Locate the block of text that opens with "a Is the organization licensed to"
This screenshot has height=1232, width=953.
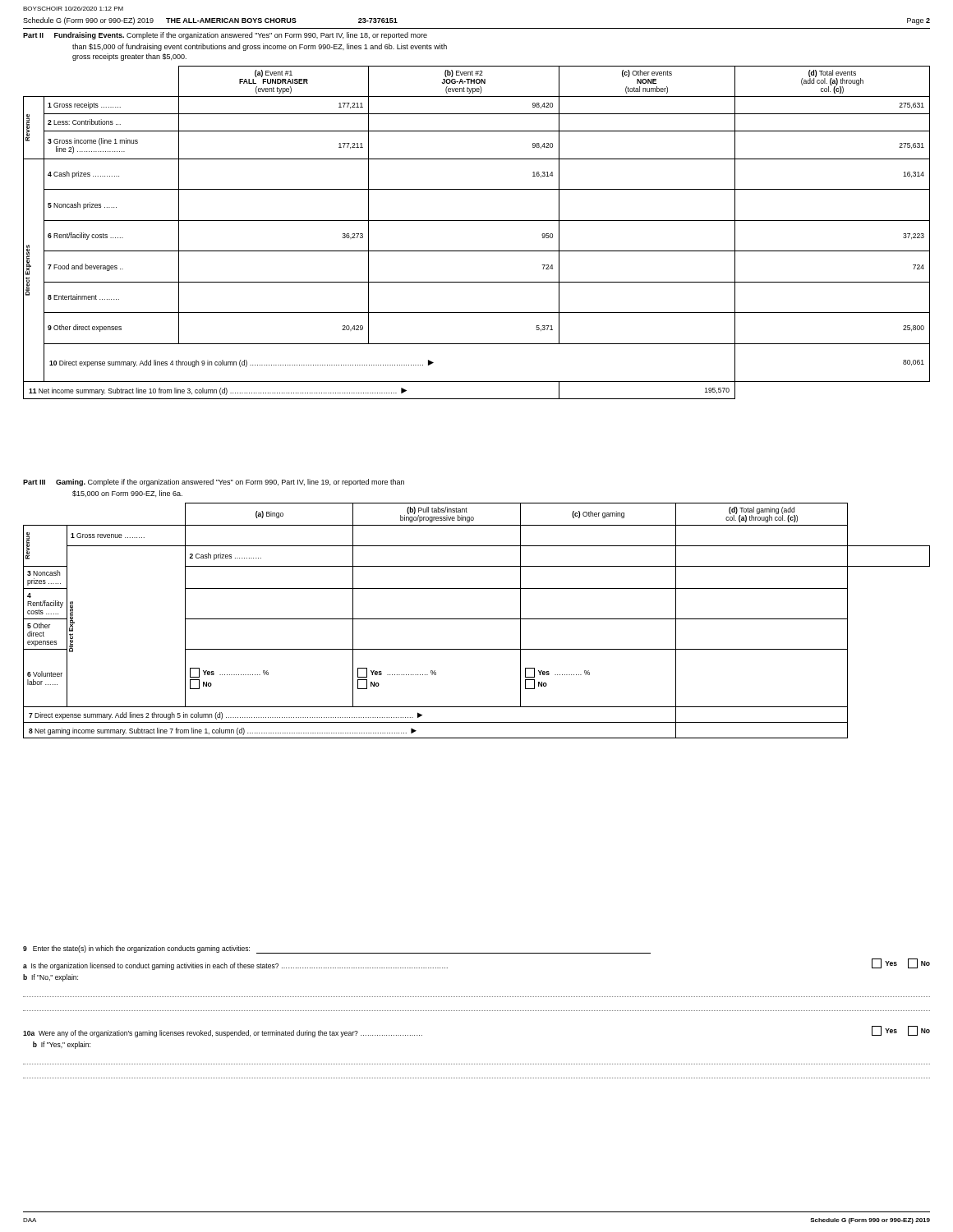(x=476, y=964)
